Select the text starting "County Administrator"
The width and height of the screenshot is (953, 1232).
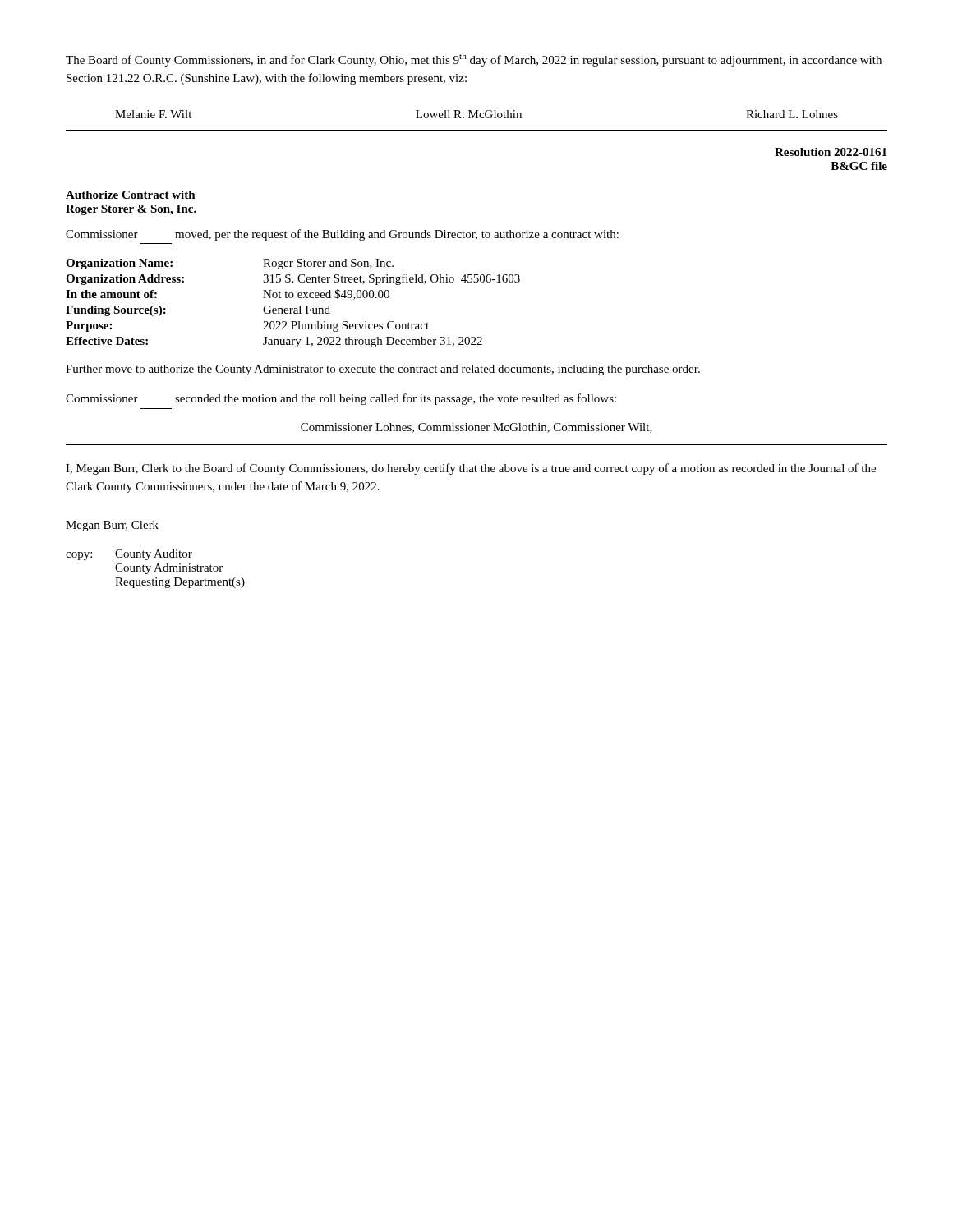(169, 568)
